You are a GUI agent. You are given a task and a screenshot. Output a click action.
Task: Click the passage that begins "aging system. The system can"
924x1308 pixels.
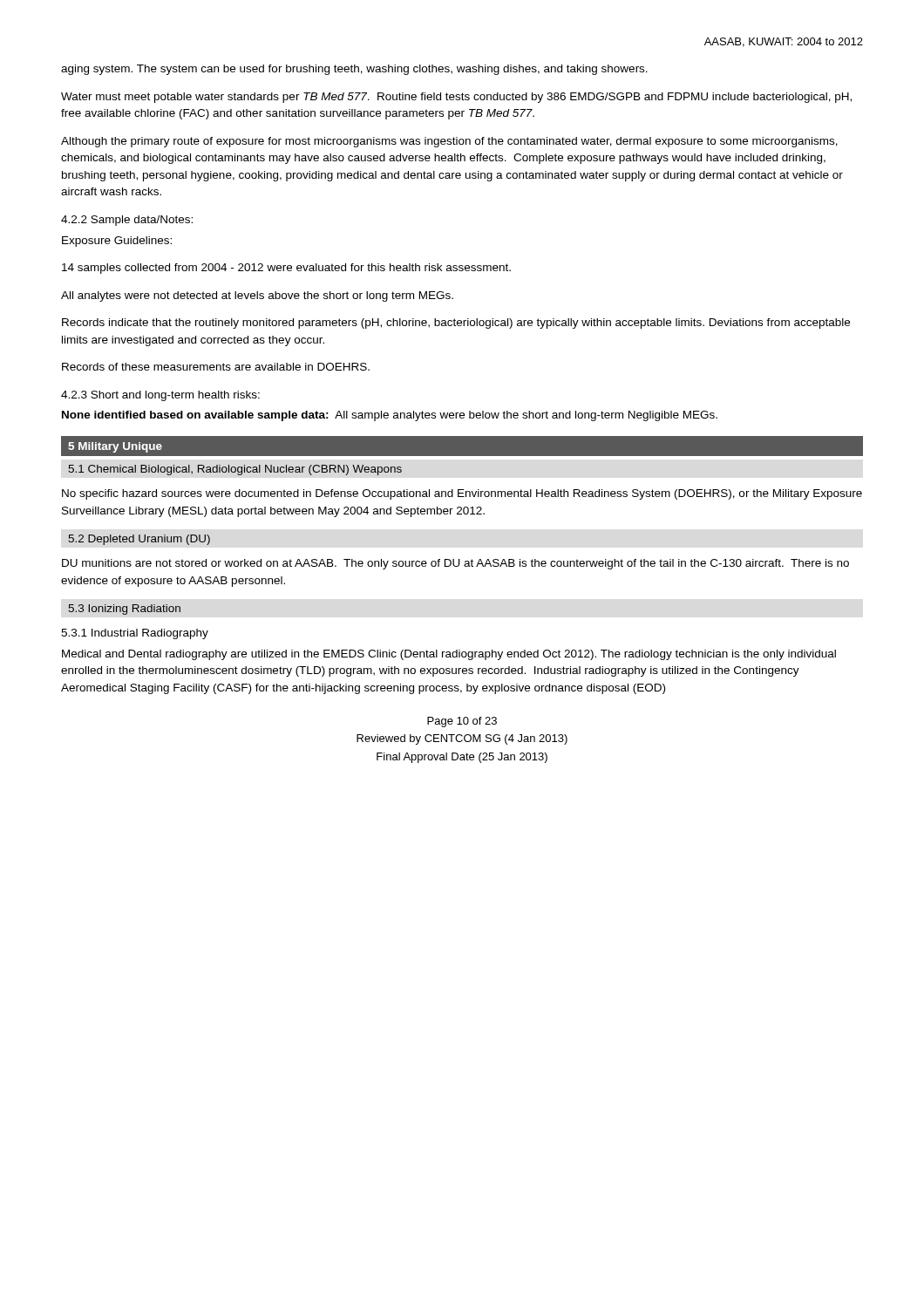coord(355,68)
